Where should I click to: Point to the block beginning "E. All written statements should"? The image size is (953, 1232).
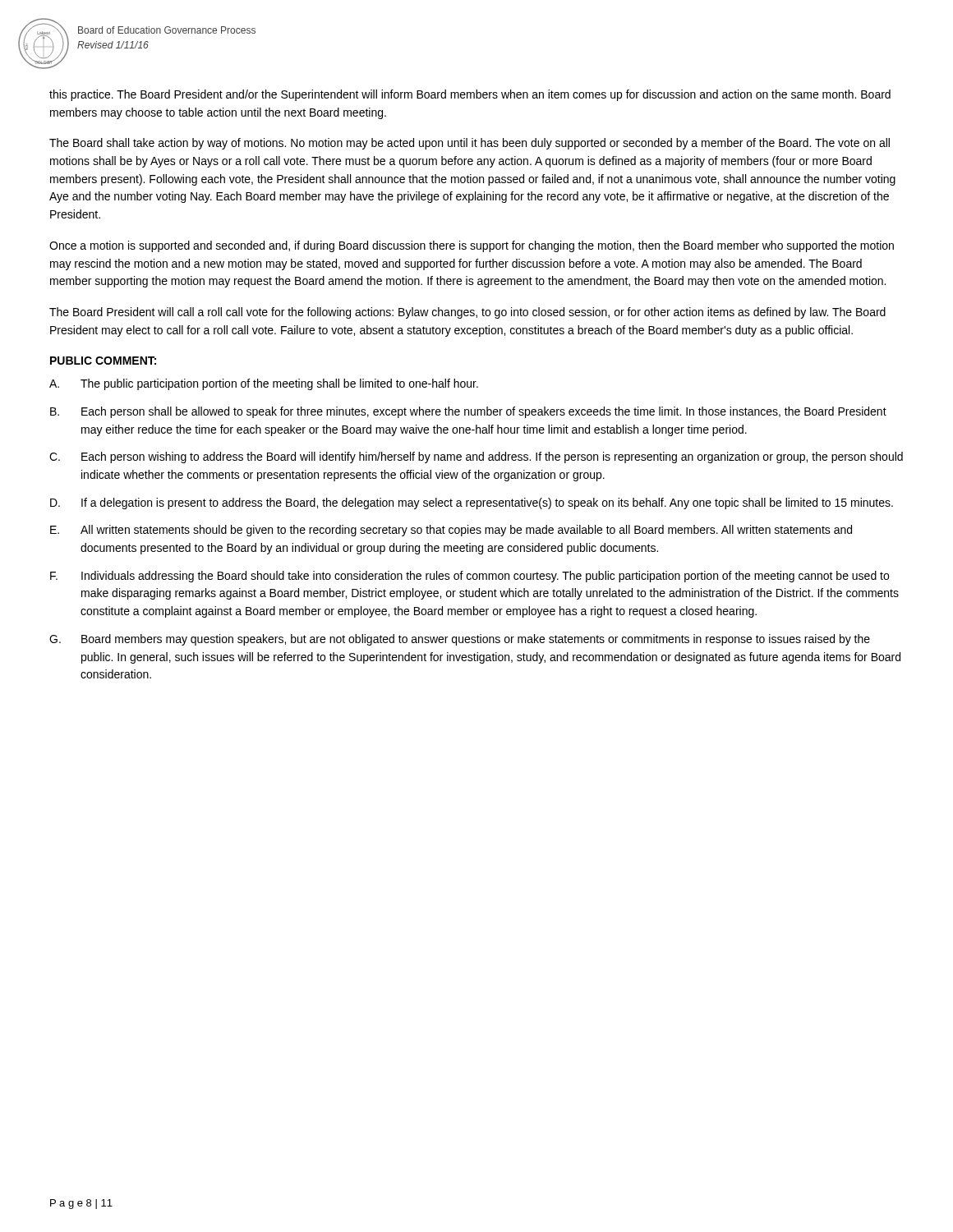[x=476, y=540]
